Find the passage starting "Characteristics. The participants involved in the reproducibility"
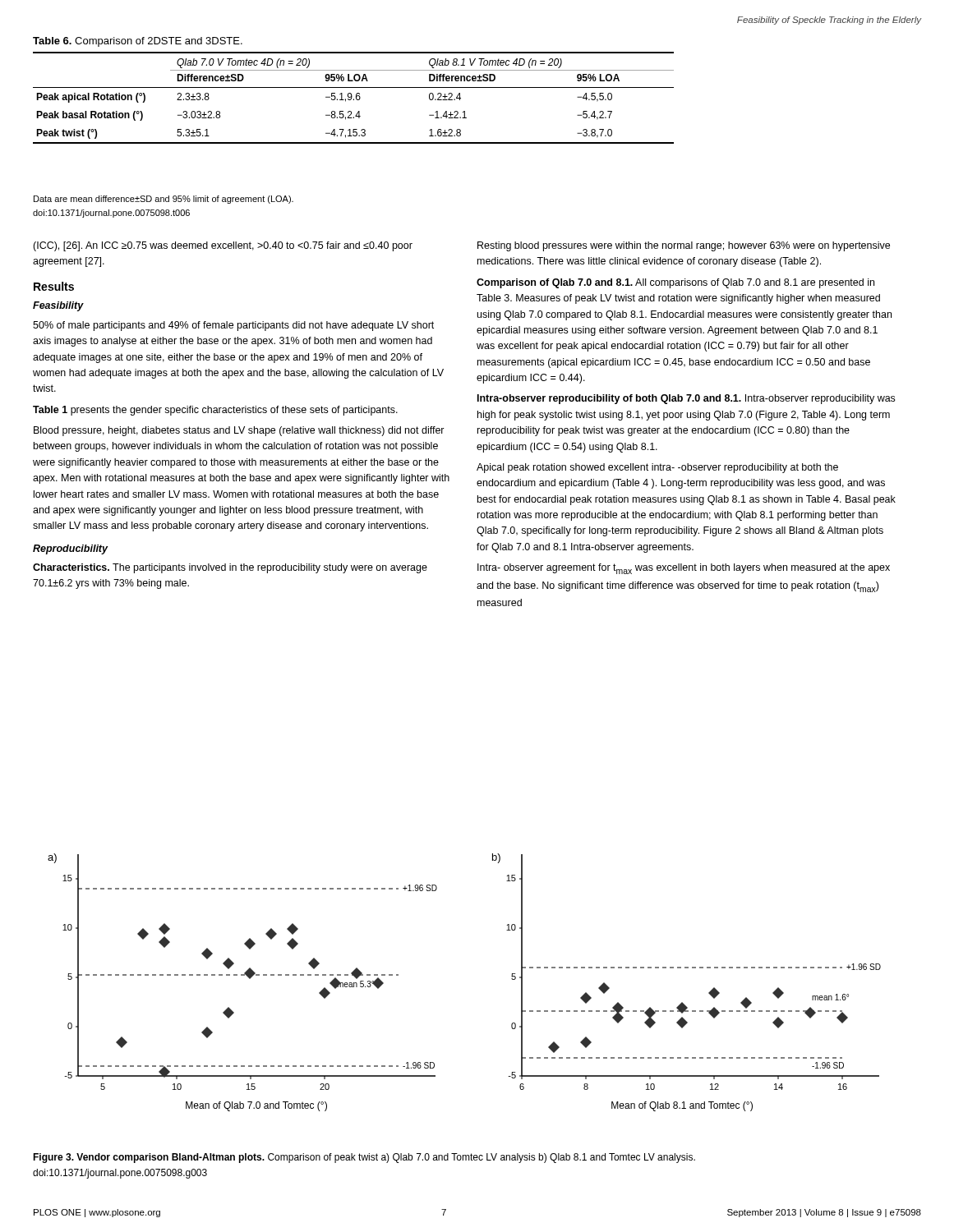Screen dimensions: 1232x954 pos(242,576)
